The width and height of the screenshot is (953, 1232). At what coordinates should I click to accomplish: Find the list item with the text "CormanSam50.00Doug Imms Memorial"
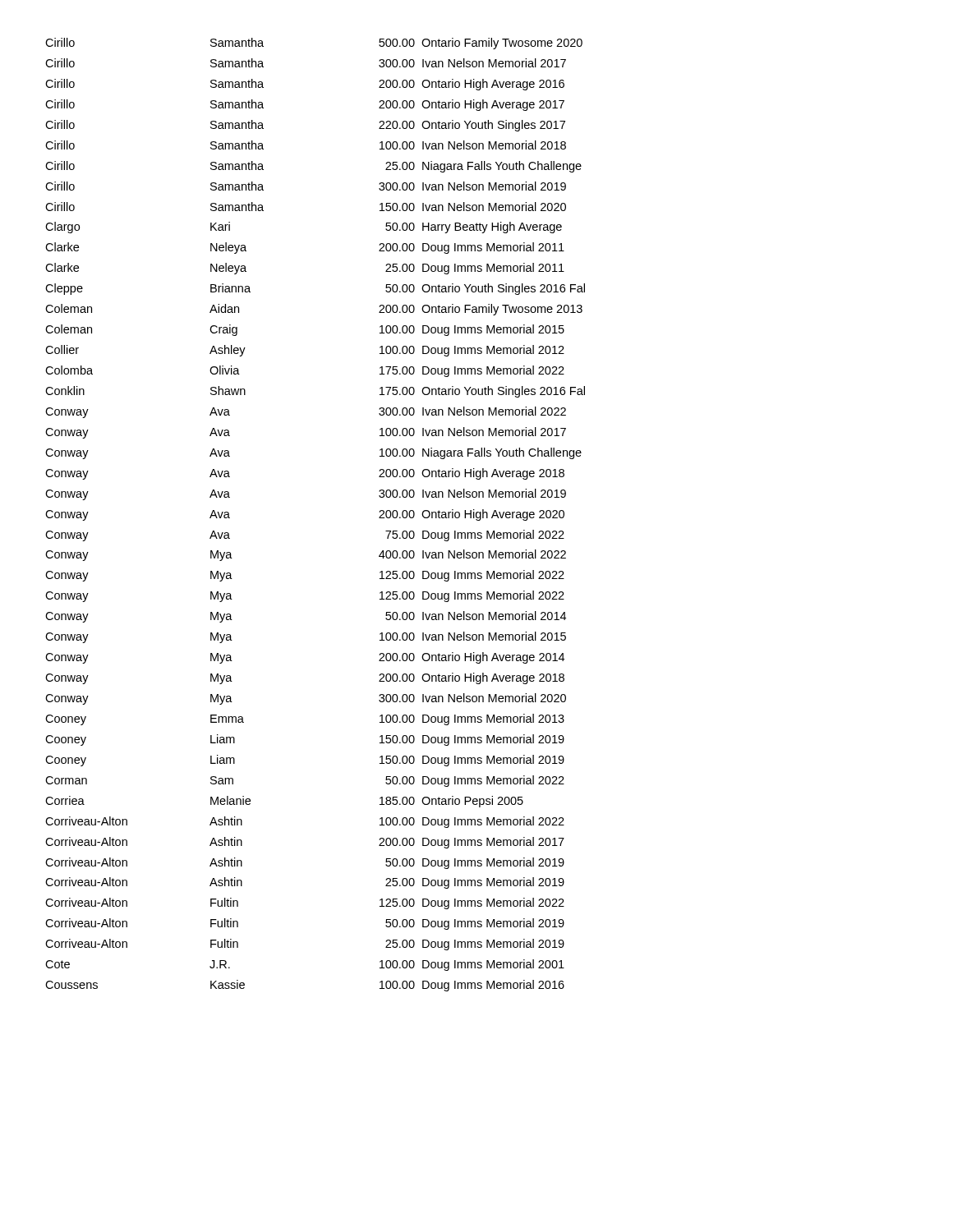(x=481, y=780)
